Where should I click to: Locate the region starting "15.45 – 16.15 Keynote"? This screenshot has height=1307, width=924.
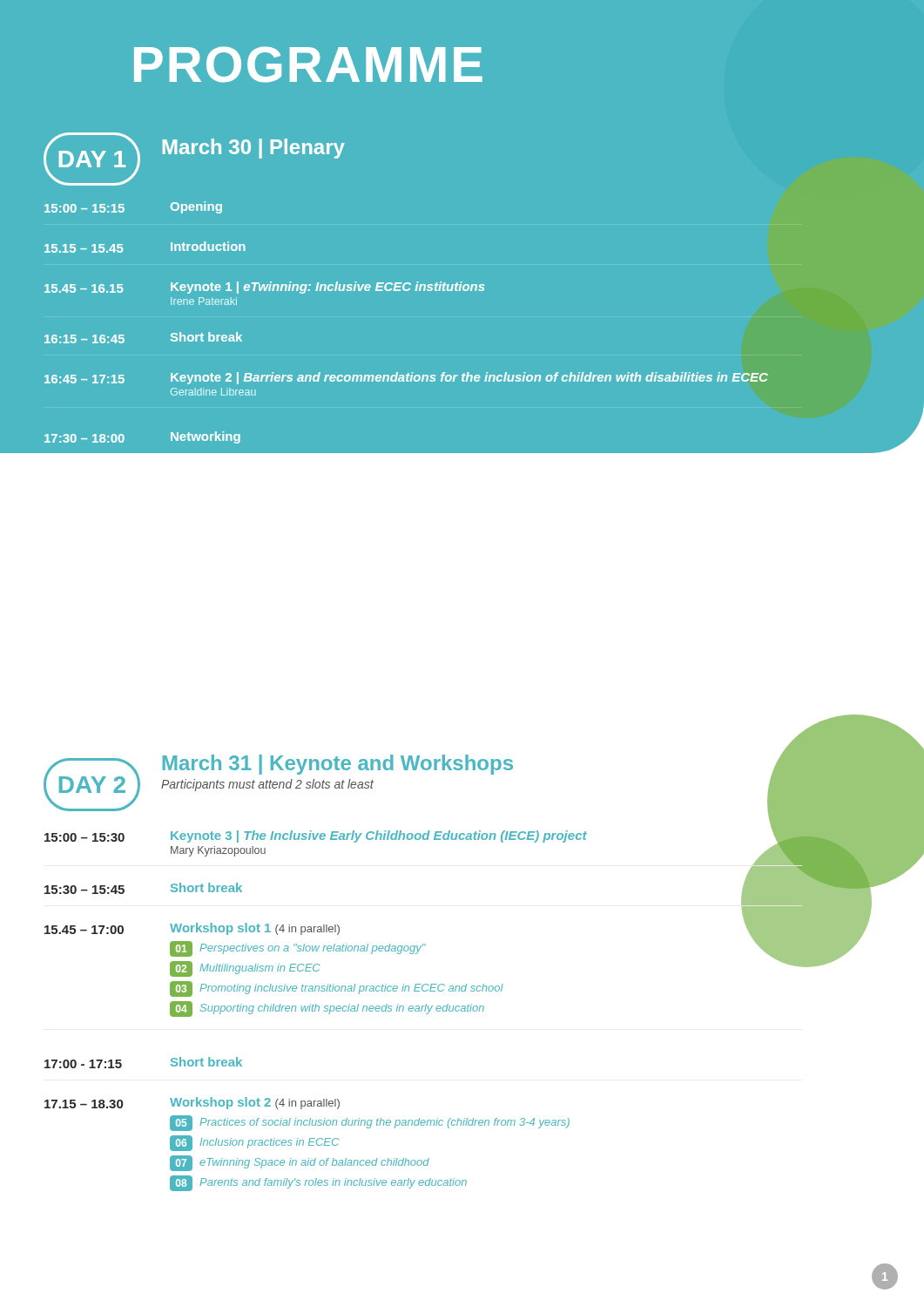point(423,293)
